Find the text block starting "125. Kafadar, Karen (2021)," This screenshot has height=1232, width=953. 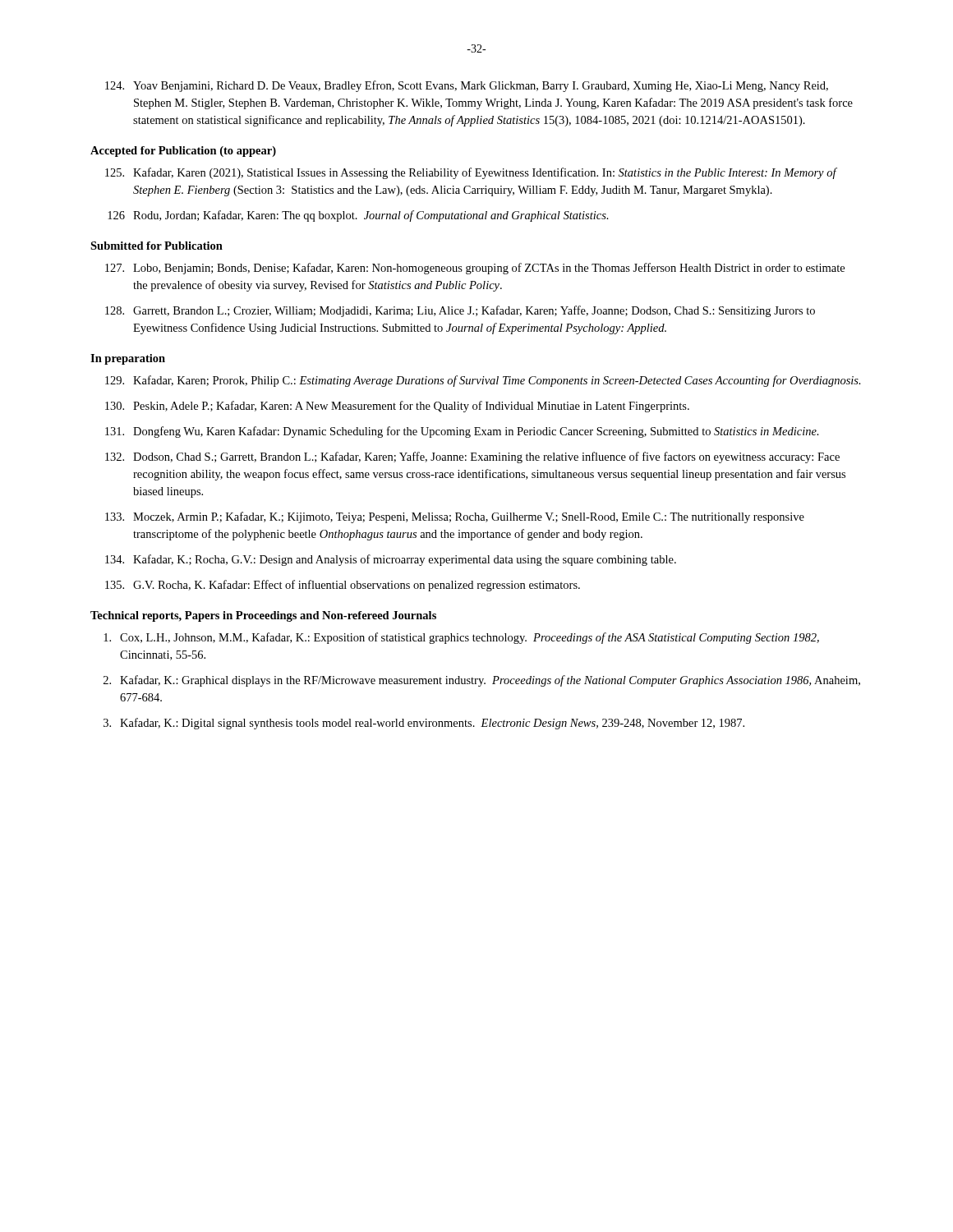click(476, 182)
